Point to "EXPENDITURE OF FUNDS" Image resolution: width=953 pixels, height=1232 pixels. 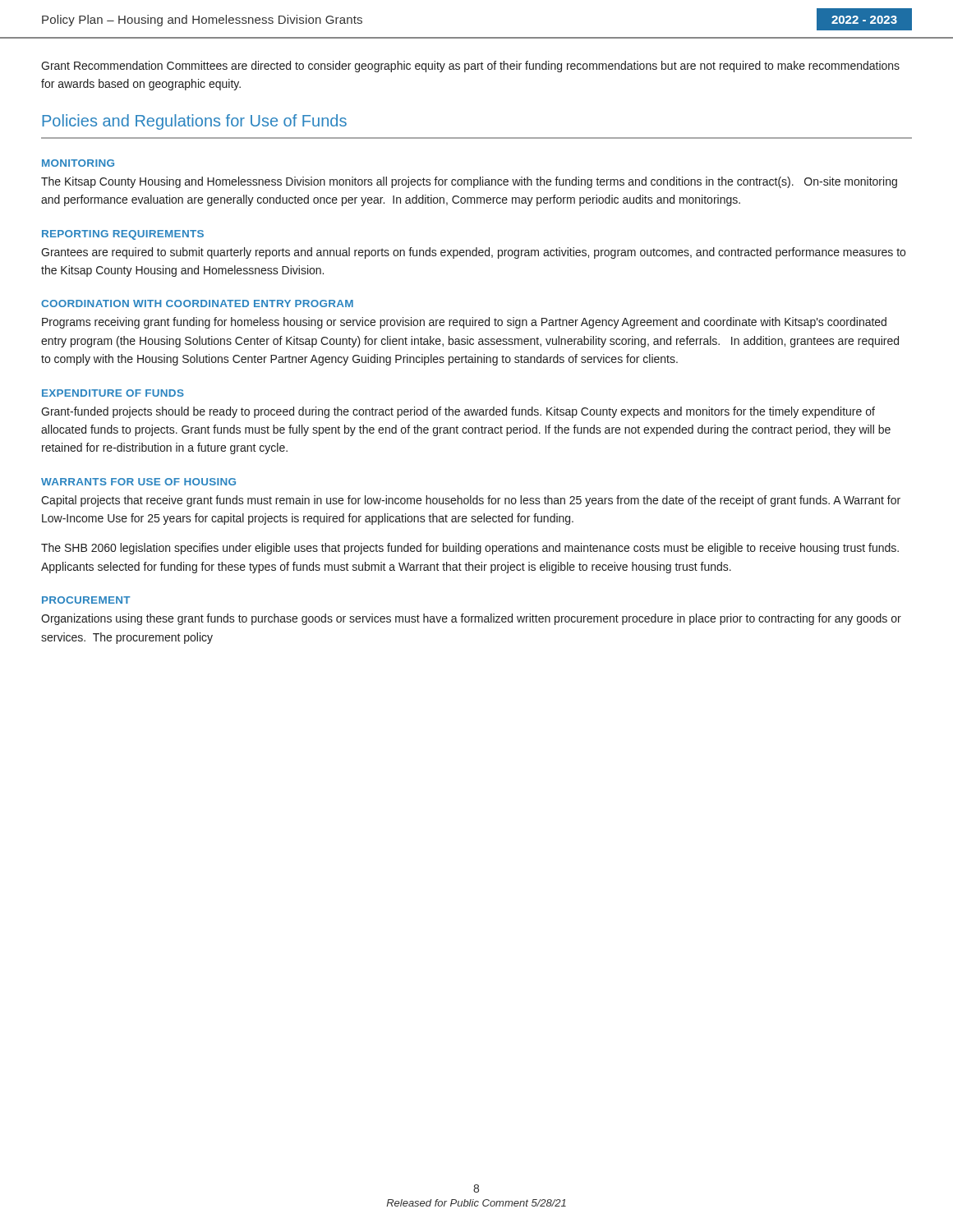click(113, 393)
